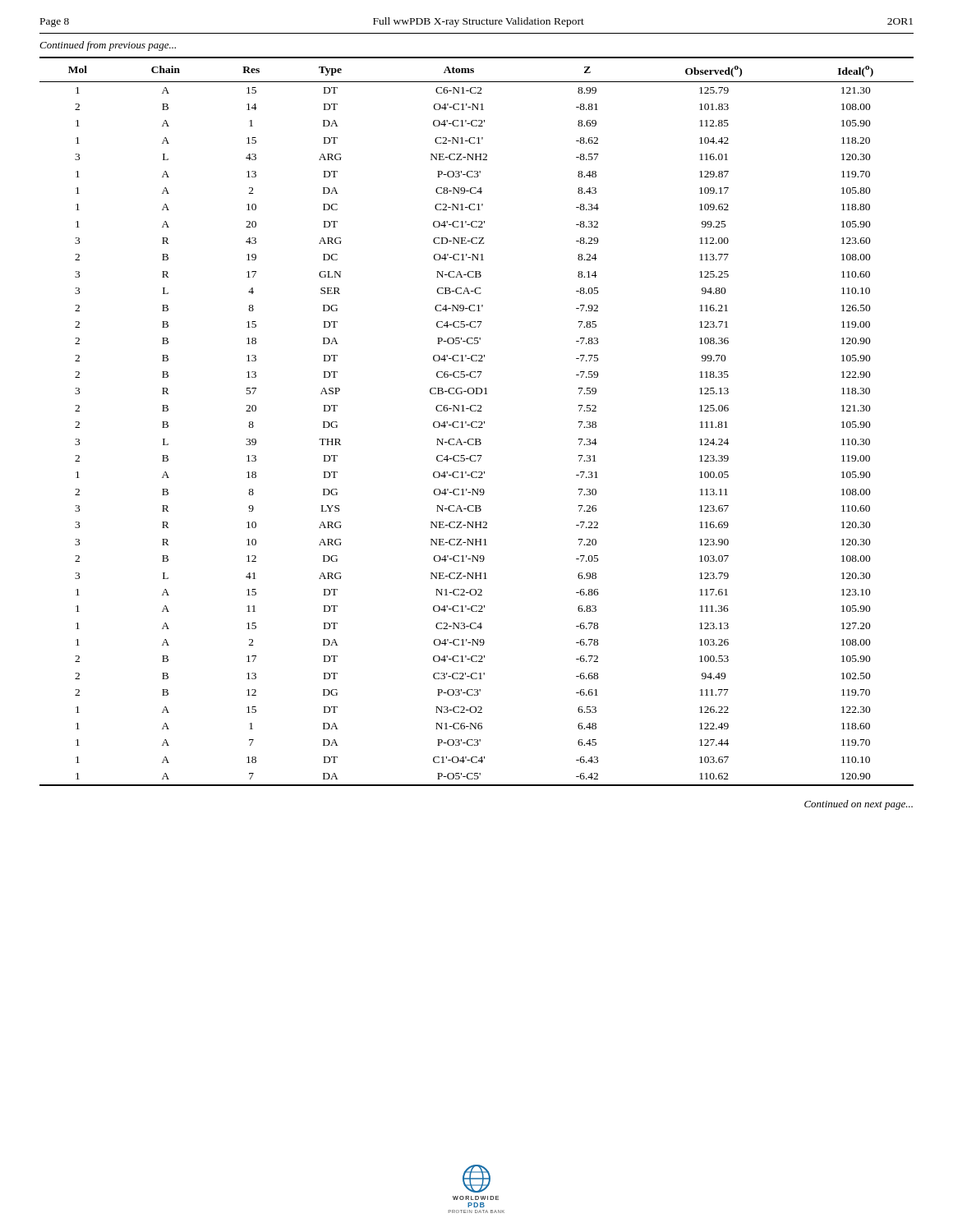
Task: Select the block starting "Continued on next page..."
Action: [x=859, y=804]
